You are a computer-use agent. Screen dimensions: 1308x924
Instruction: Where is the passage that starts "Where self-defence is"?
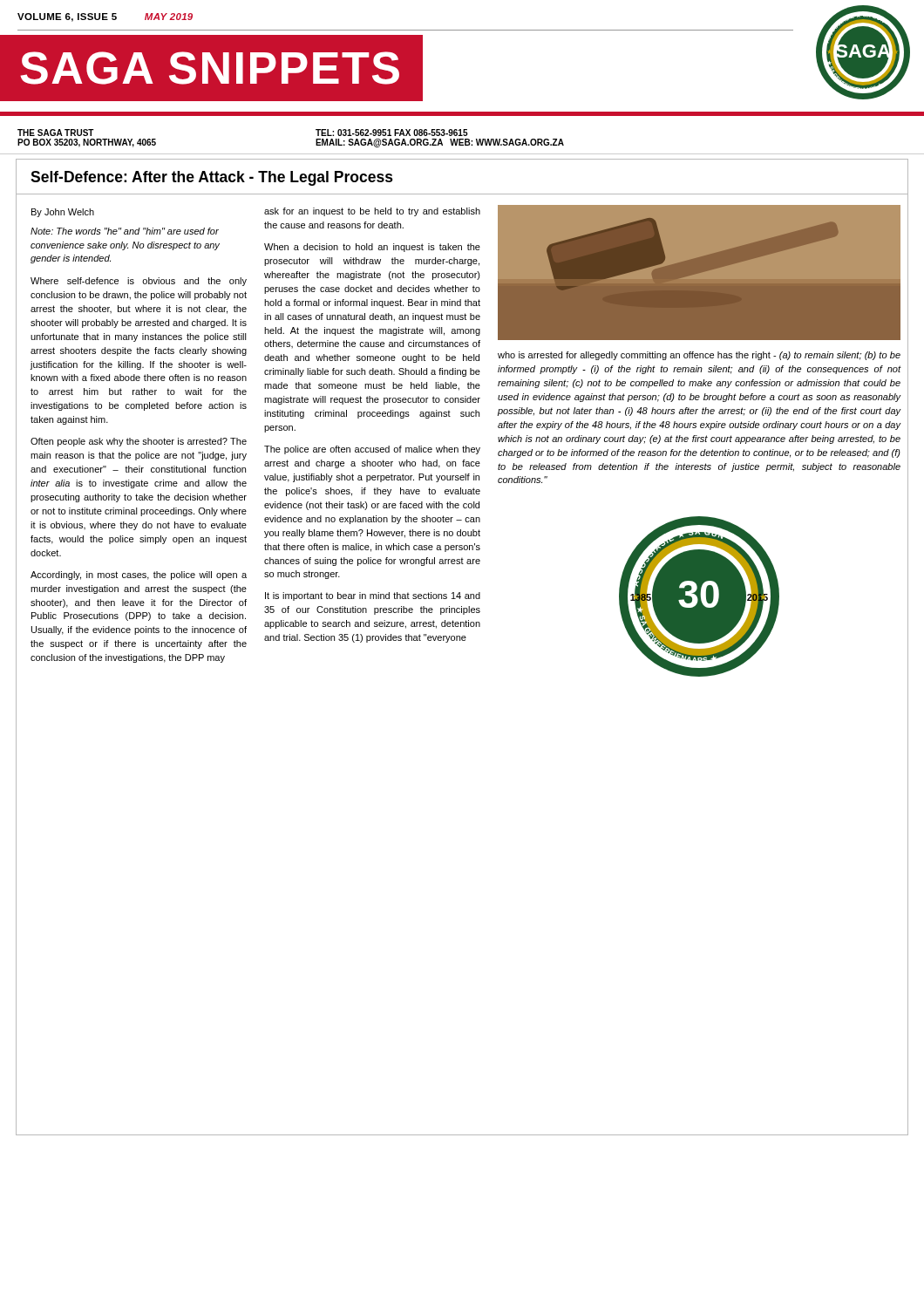point(139,350)
